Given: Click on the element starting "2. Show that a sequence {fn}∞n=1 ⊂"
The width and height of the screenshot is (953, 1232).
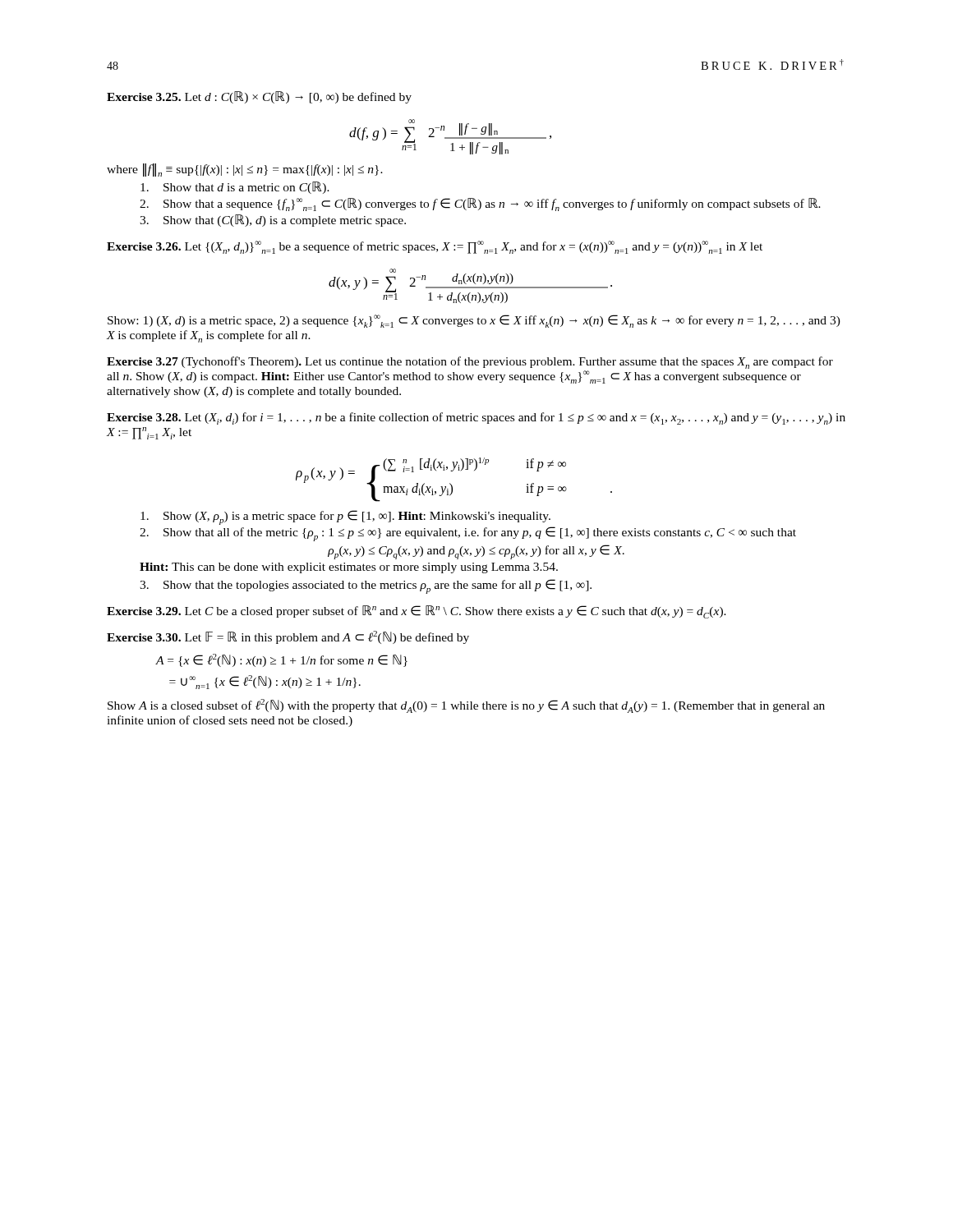Looking at the screenshot, I should tap(480, 204).
